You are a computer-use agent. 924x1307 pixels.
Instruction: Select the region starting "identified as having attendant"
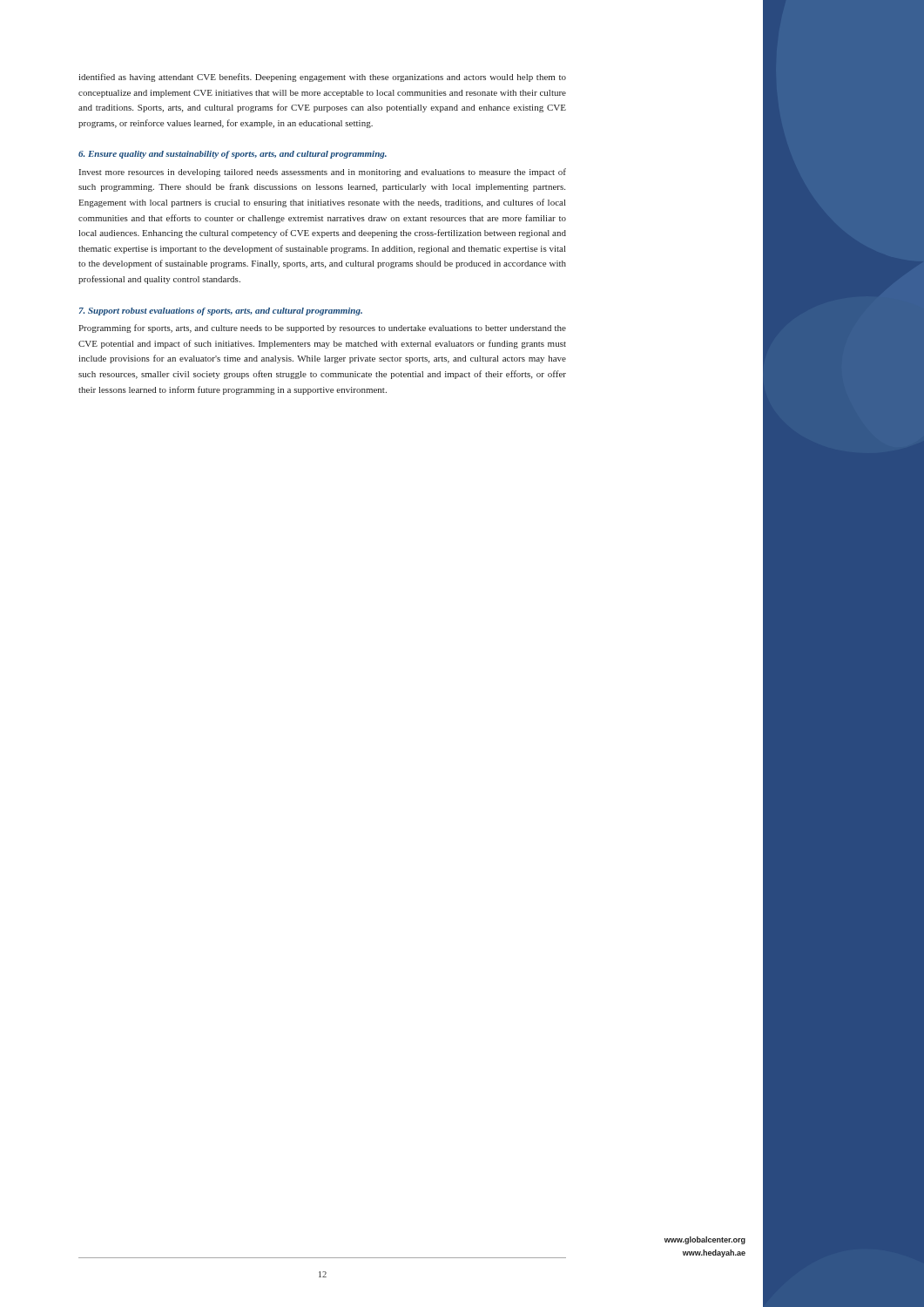322,100
